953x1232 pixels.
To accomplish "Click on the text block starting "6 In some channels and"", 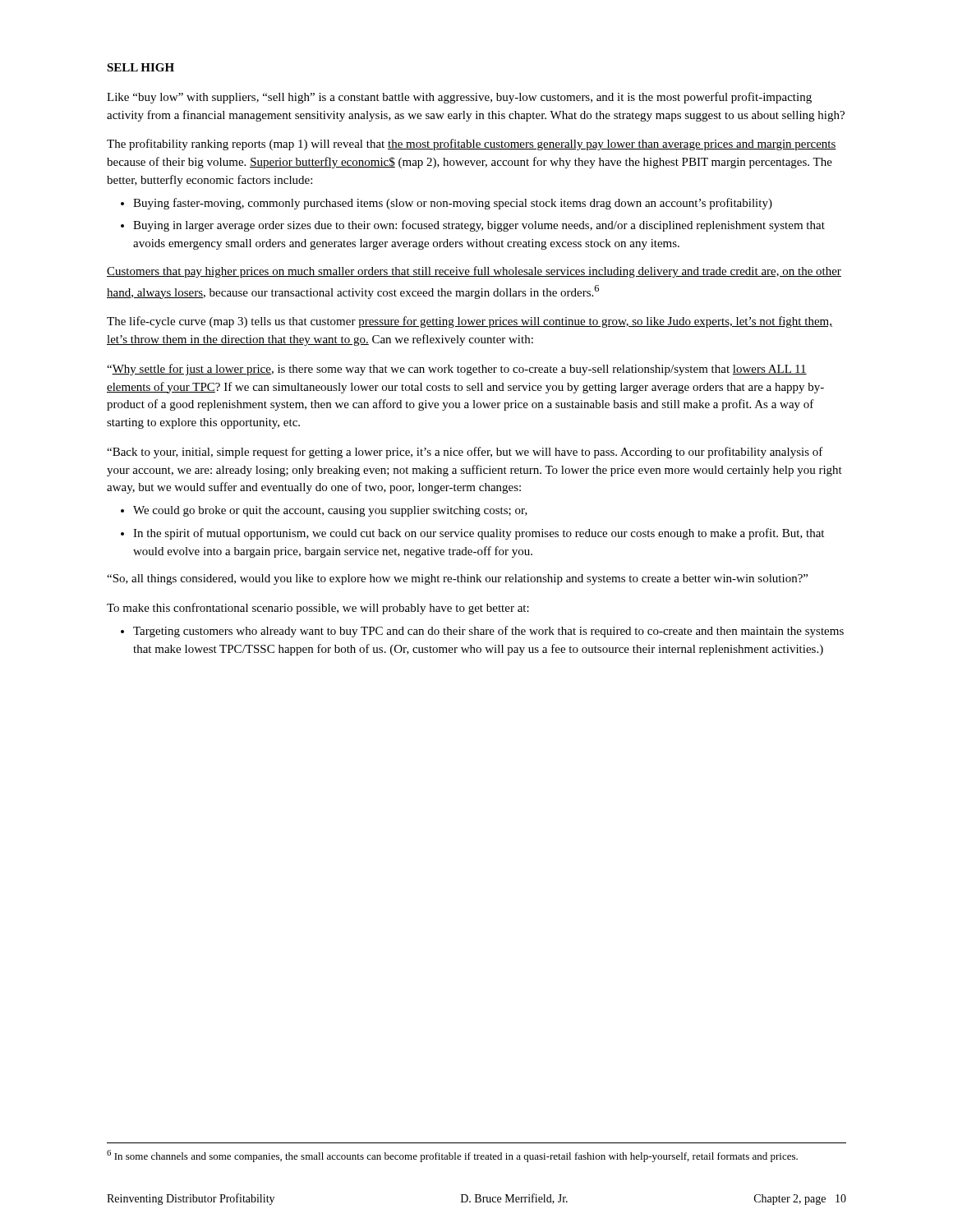I will point(453,1155).
